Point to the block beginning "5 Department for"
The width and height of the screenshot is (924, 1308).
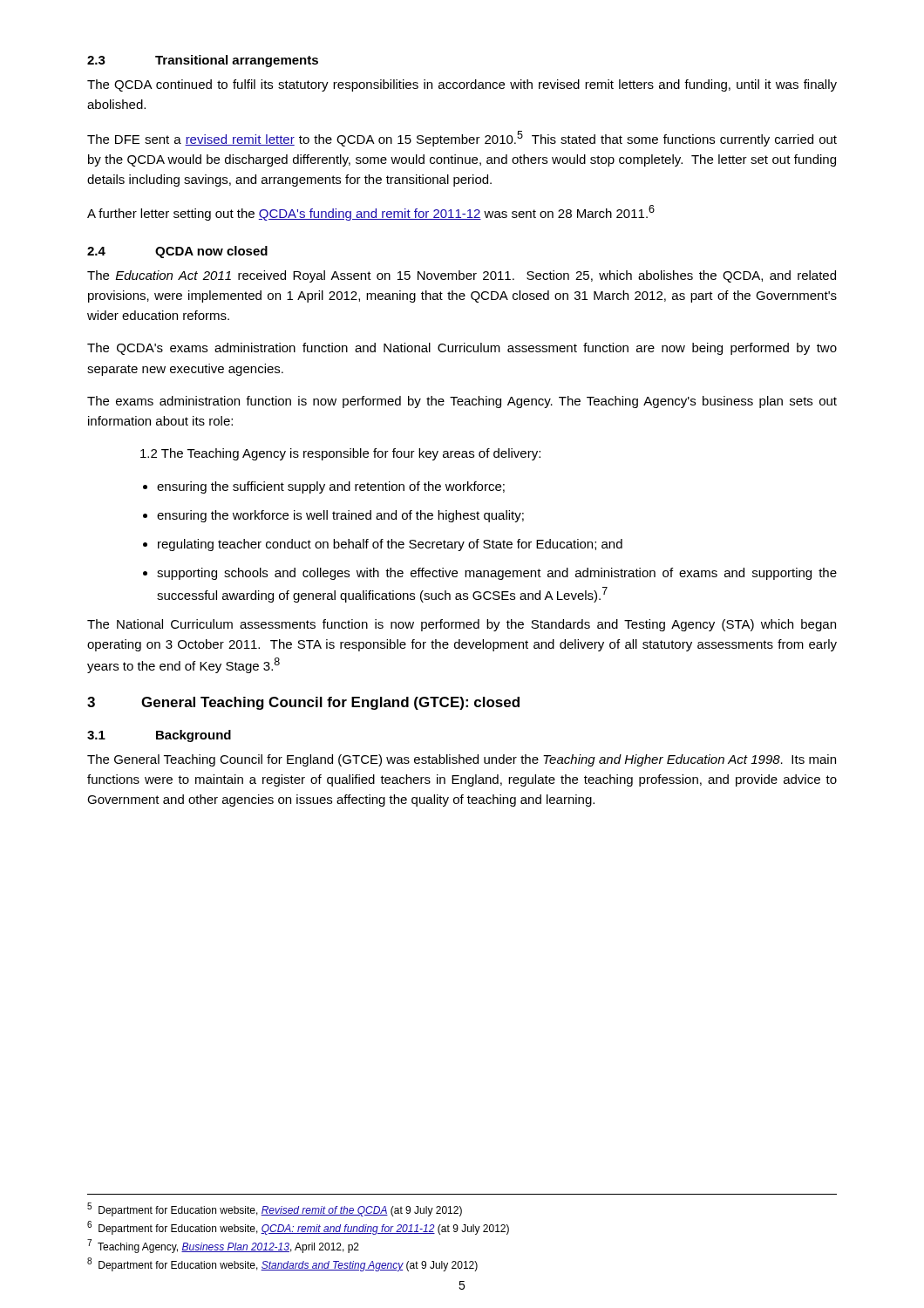pos(275,1209)
